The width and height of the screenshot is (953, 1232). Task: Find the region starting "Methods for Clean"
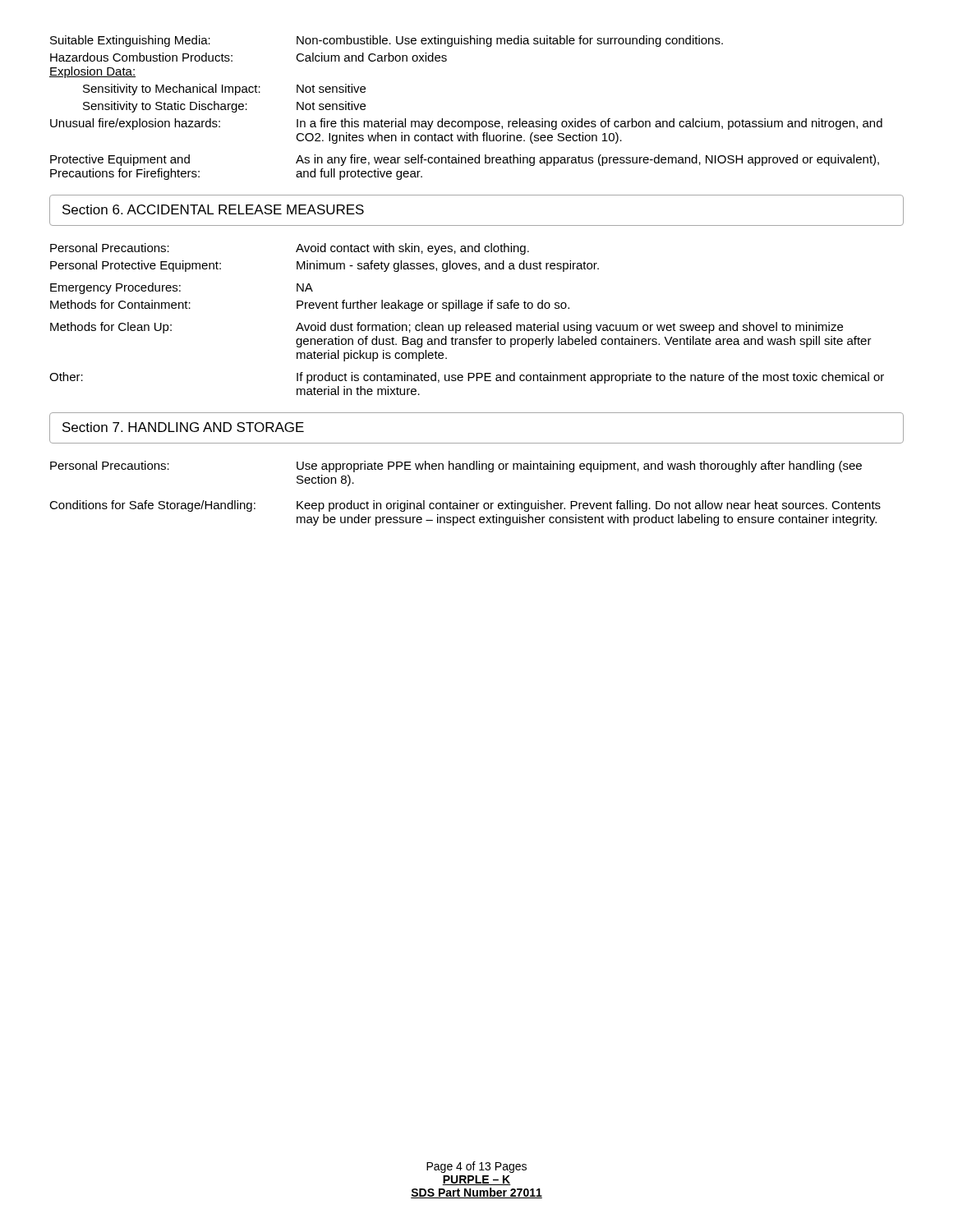pos(476,340)
